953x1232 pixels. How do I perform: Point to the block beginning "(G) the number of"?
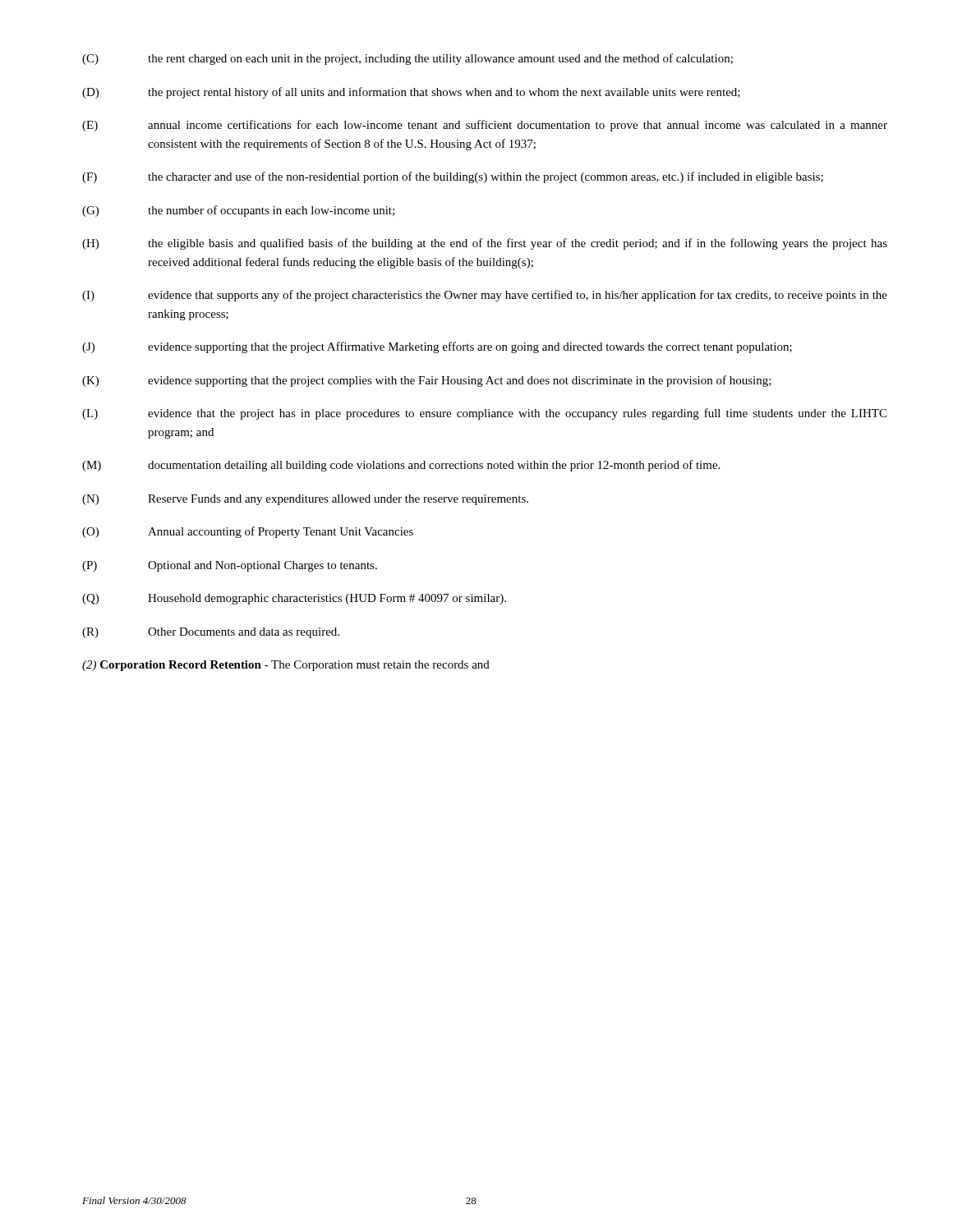(238, 211)
